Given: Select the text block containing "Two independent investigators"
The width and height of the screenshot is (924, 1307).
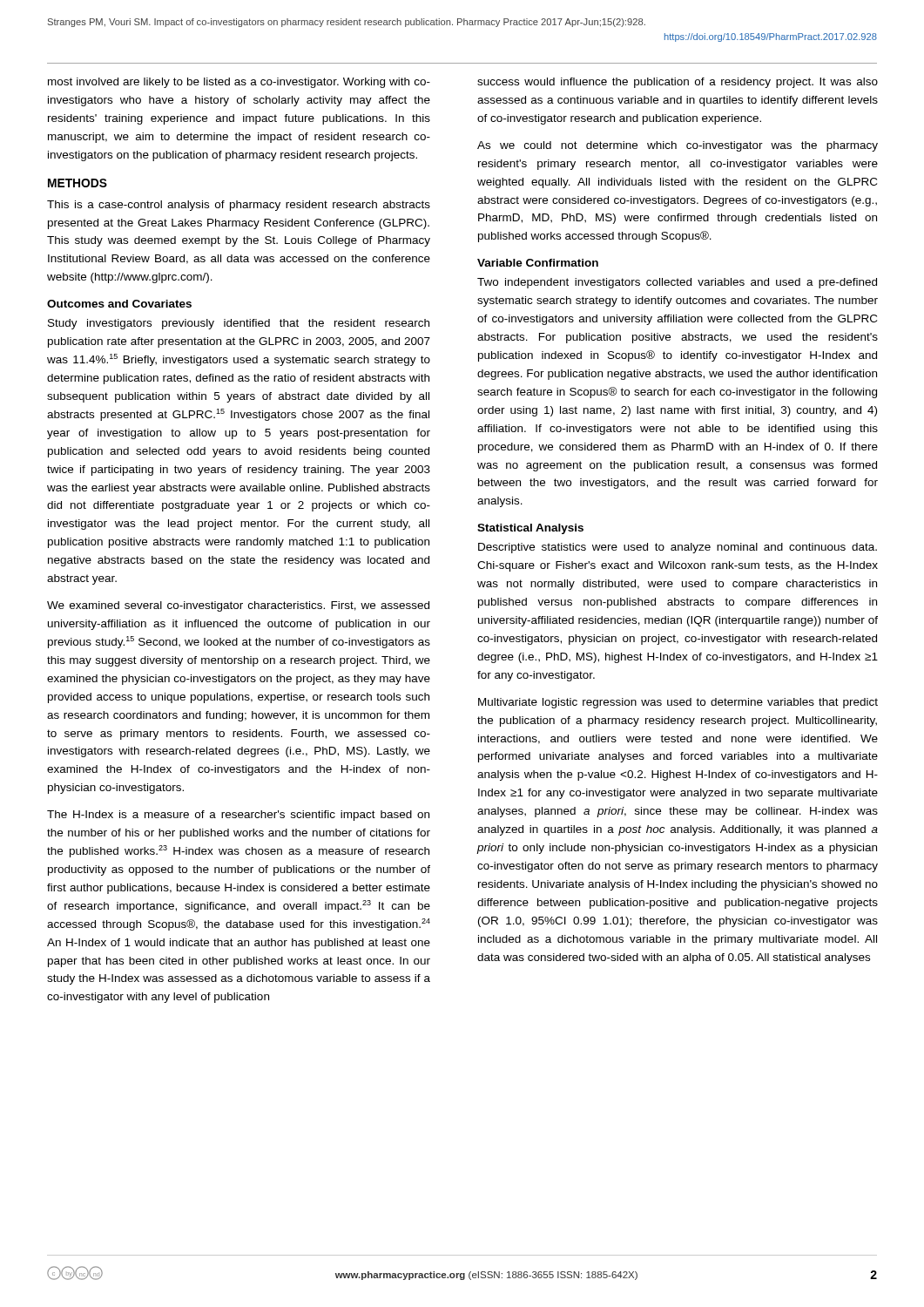Looking at the screenshot, I should tap(678, 392).
